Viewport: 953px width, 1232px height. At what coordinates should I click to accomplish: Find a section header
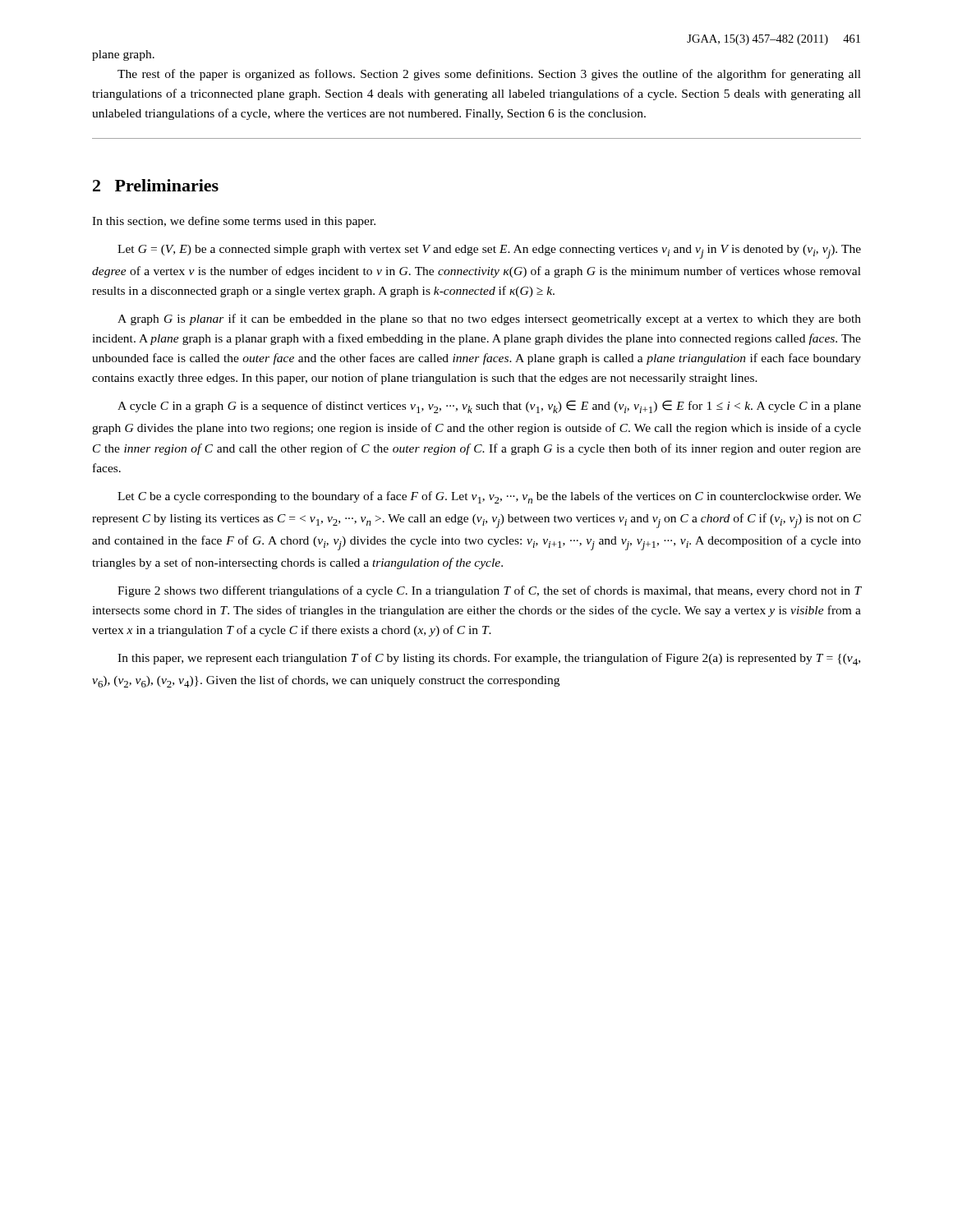(x=155, y=186)
